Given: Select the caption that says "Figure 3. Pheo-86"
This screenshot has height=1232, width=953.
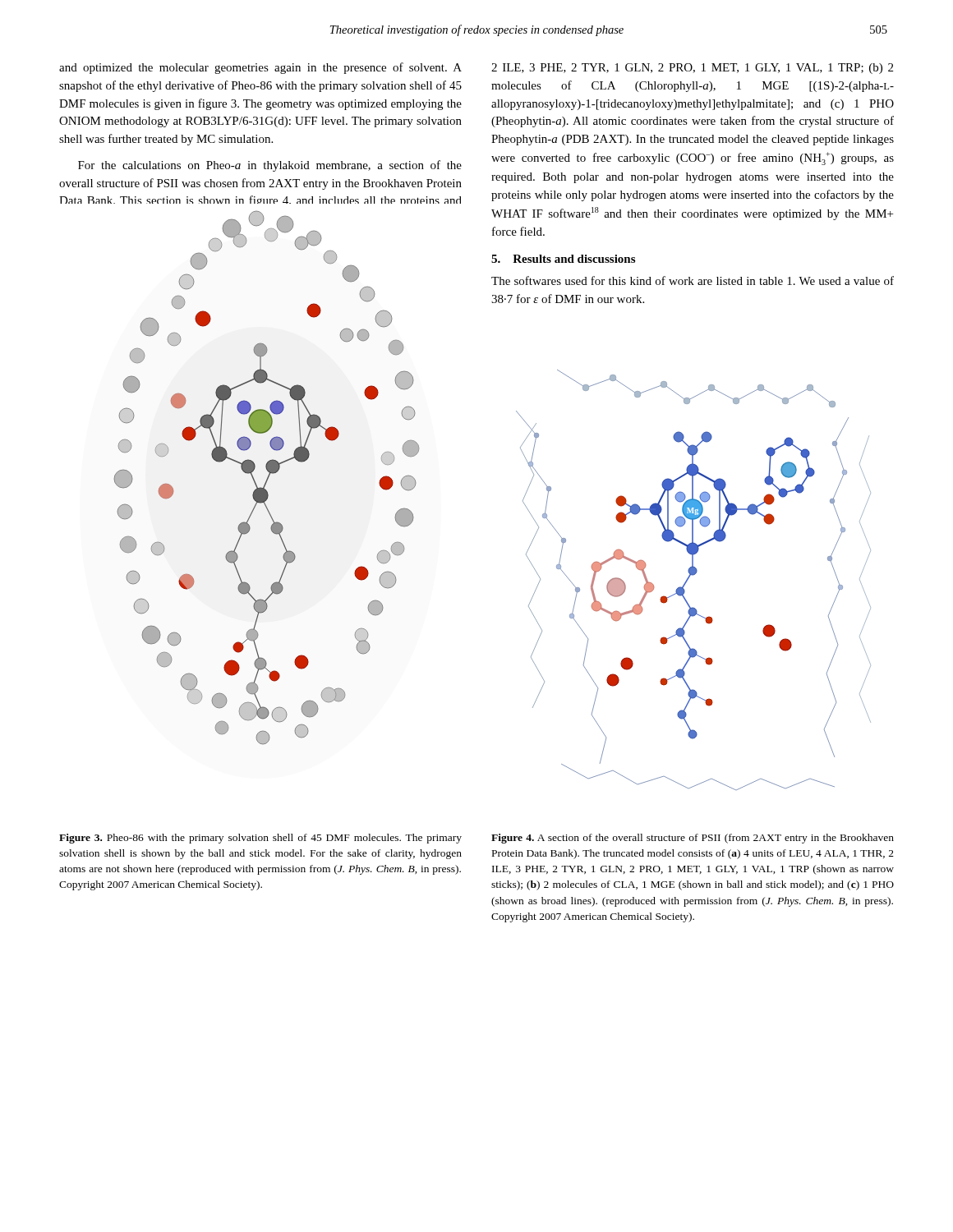Looking at the screenshot, I should click(260, 861).
